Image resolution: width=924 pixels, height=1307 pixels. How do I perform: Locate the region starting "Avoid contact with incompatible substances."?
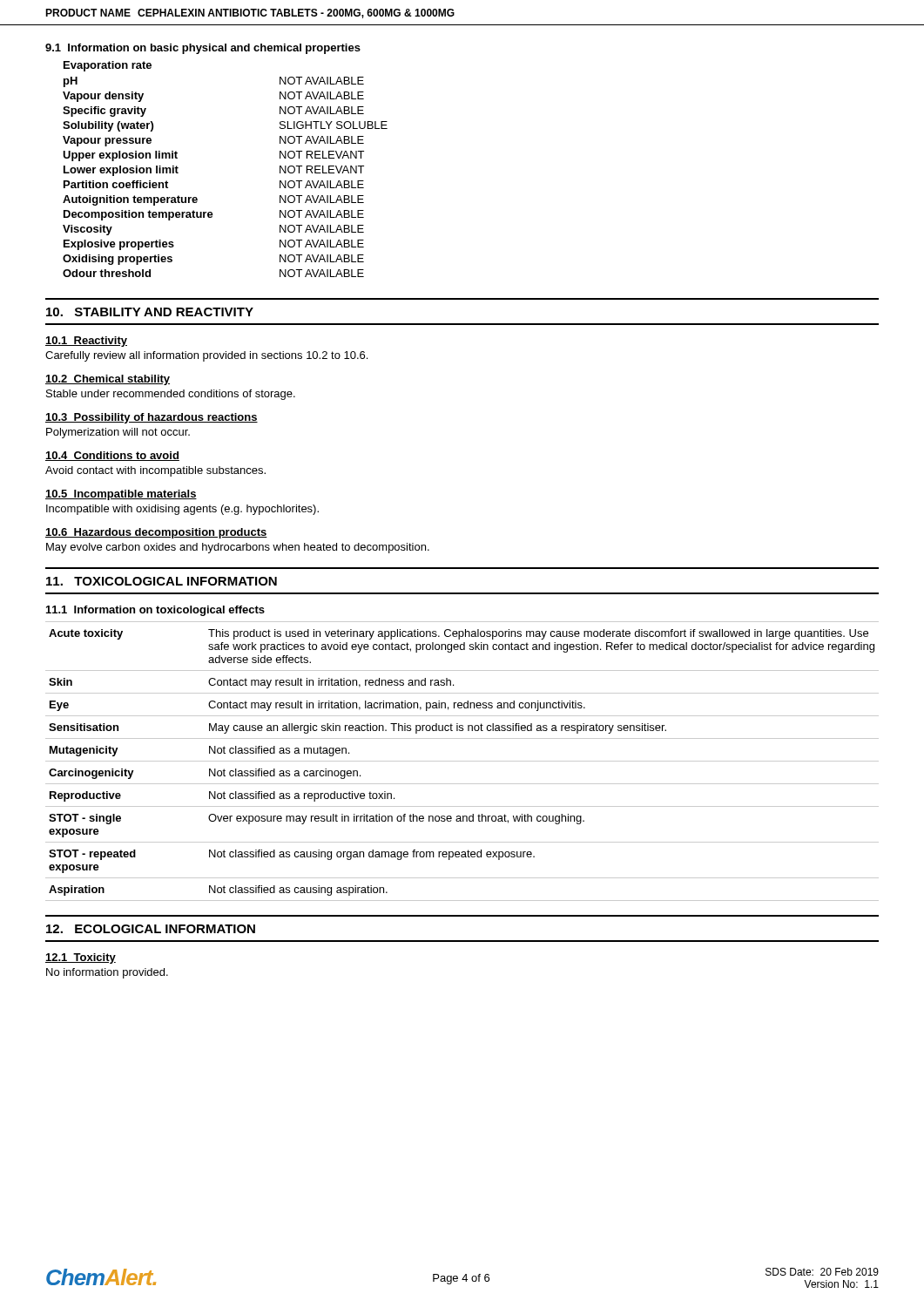click(x=156, y=470)
